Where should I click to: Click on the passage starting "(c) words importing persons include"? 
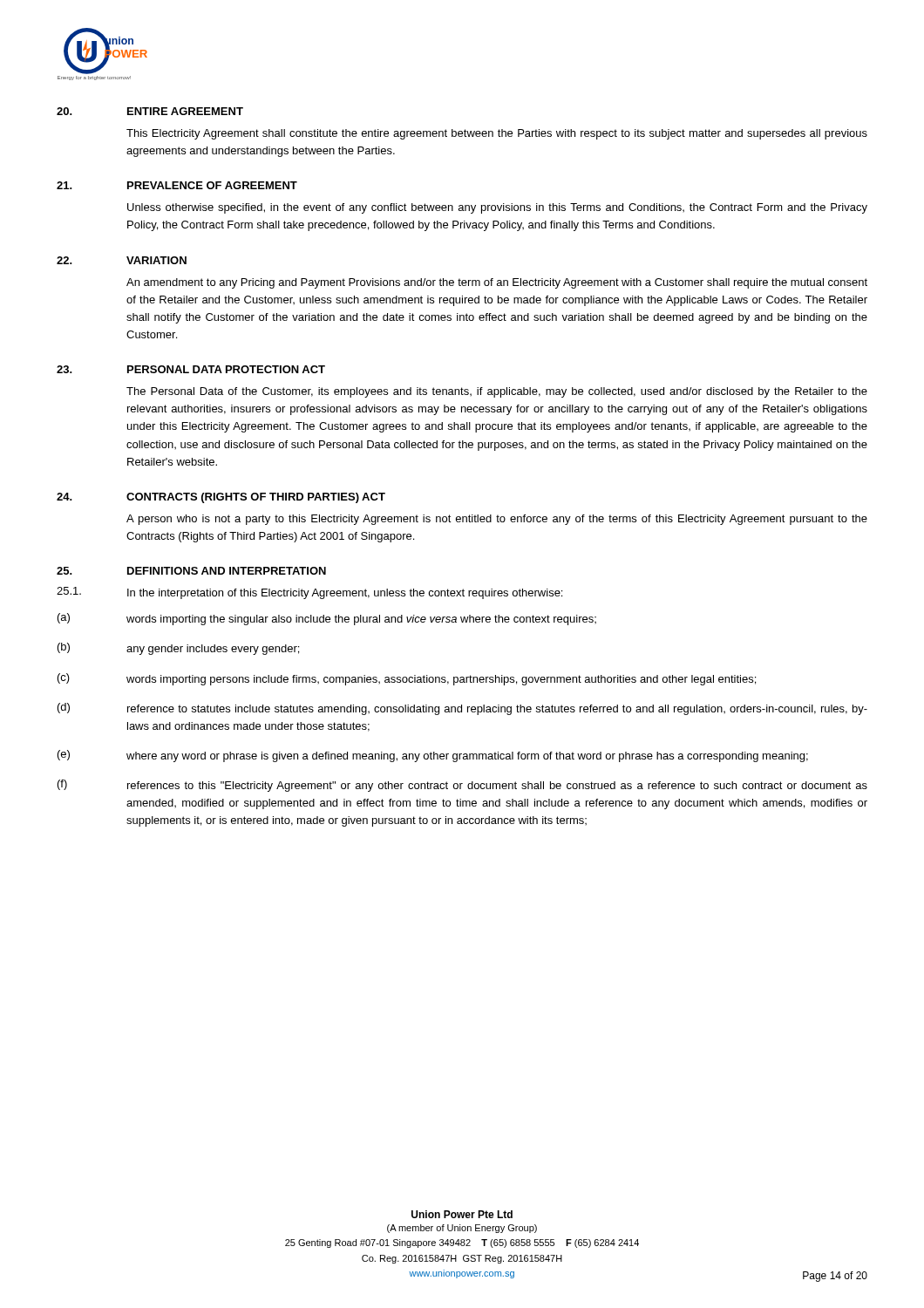click(407, 679)
